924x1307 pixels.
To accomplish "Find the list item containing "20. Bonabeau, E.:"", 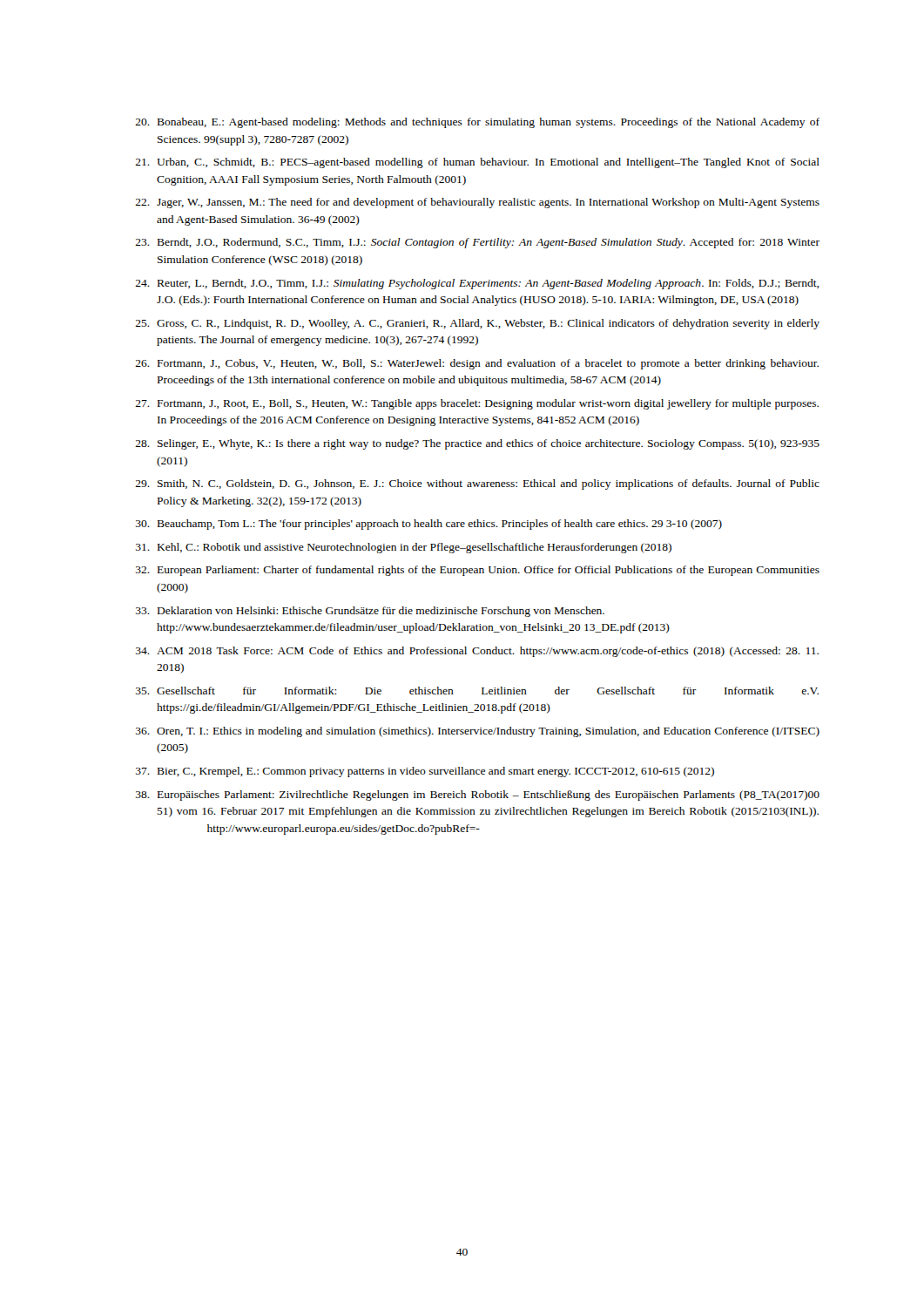I will point(466,130).
